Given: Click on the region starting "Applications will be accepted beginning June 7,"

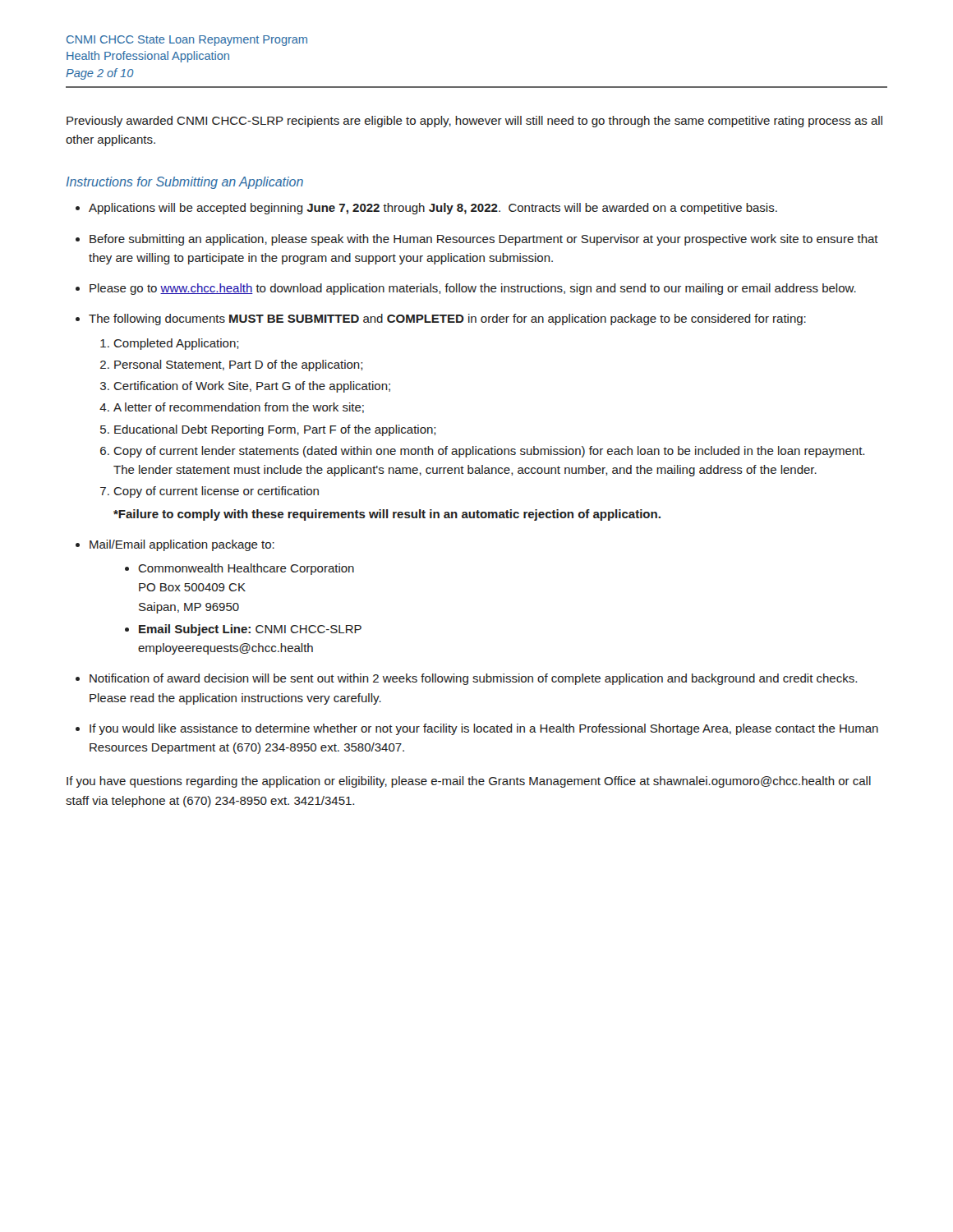Looking at the screenshot, I should (433, 208).
